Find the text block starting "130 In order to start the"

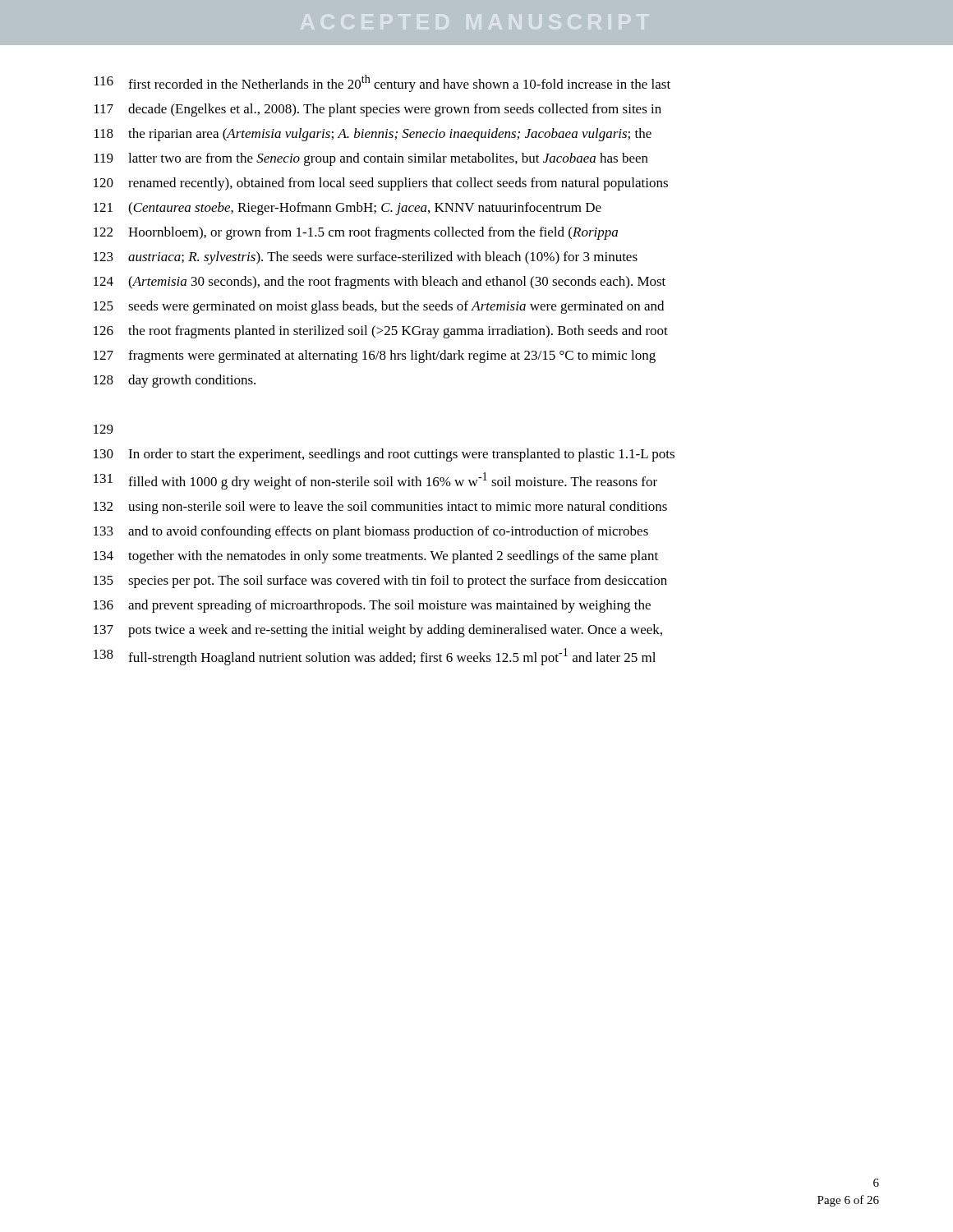(476, 556)
